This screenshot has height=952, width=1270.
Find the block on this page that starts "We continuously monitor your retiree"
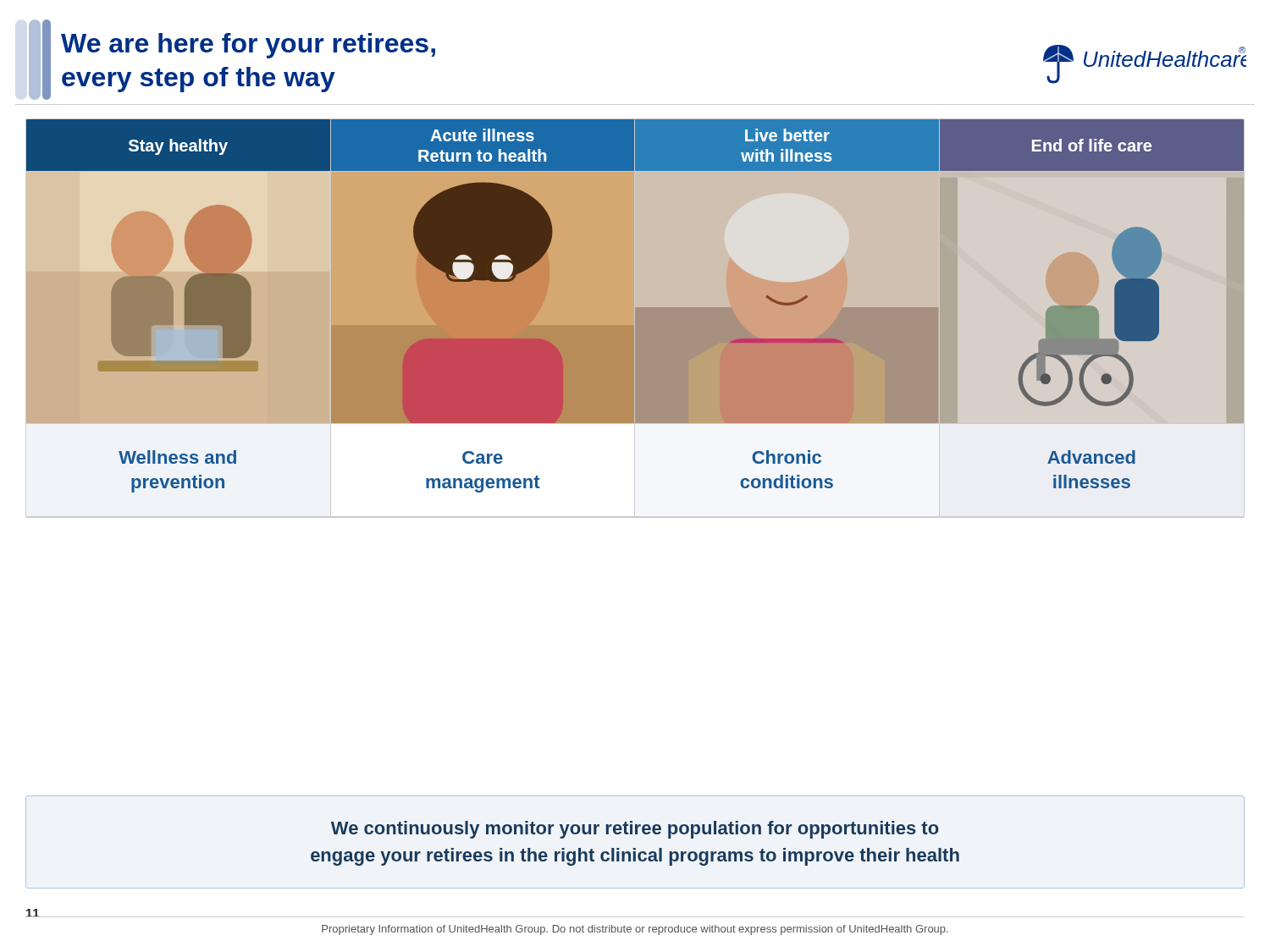(635, 842)
